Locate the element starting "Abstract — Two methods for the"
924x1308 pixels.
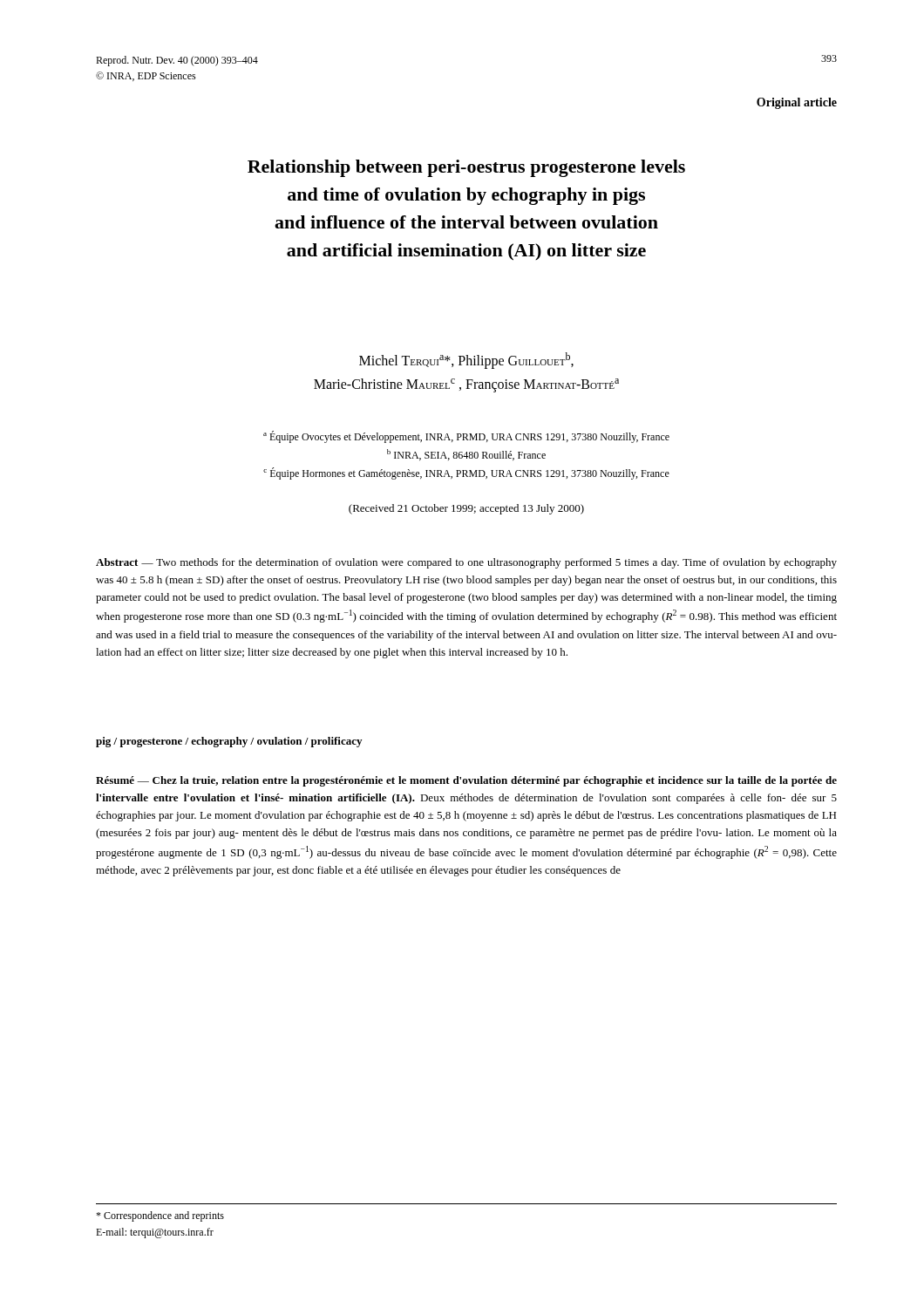tap(466, 607)
